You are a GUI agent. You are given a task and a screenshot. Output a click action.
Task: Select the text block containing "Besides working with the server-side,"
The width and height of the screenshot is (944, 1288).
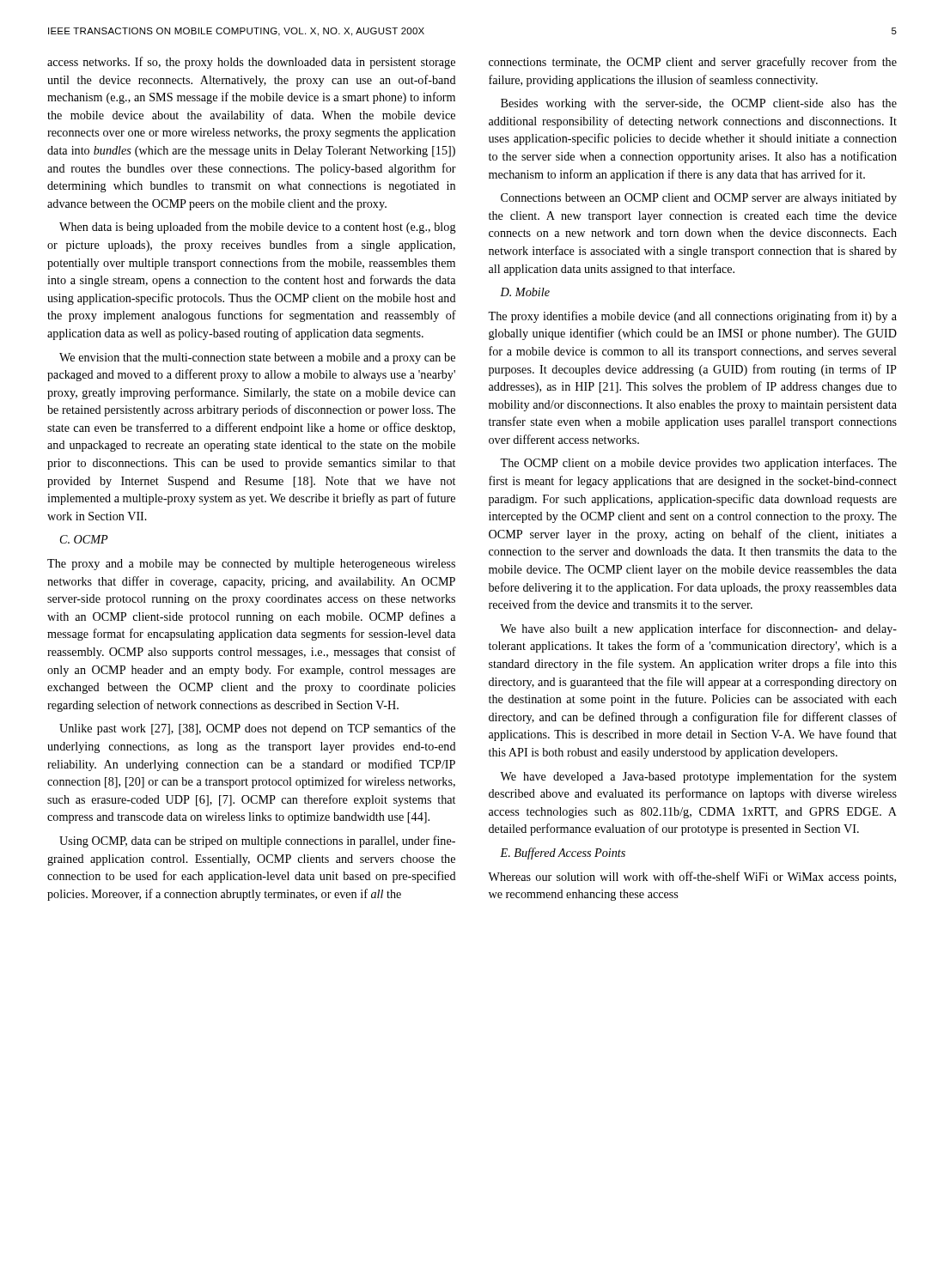point(693,139)
